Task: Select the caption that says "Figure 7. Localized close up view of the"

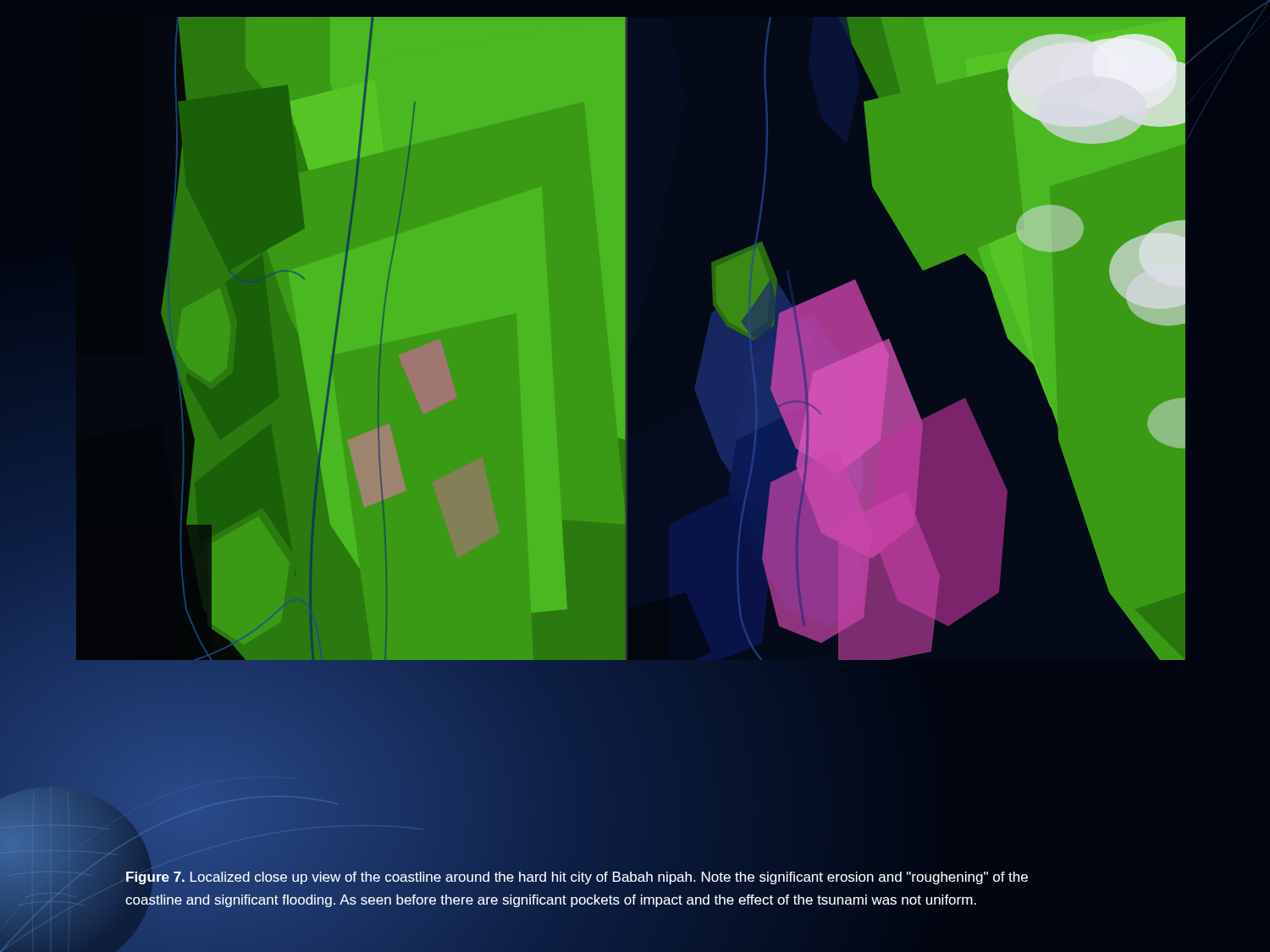Action: pos(577,889)
